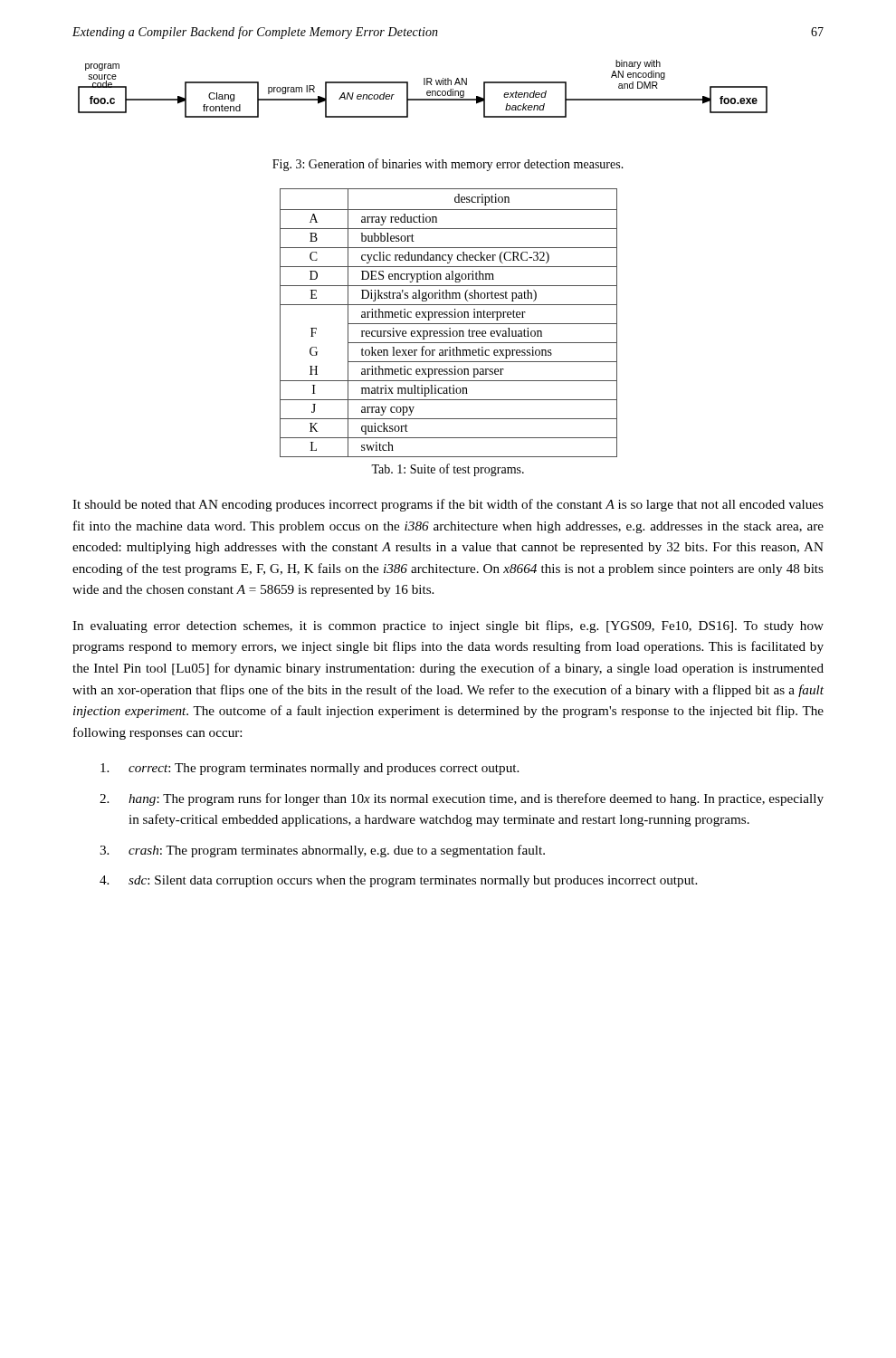Viewport: 896px width, 1358px height.
Task: Navigate to the block starting "4. sdc: Silent data corruption occurs when"
Action: click(462, 880)
